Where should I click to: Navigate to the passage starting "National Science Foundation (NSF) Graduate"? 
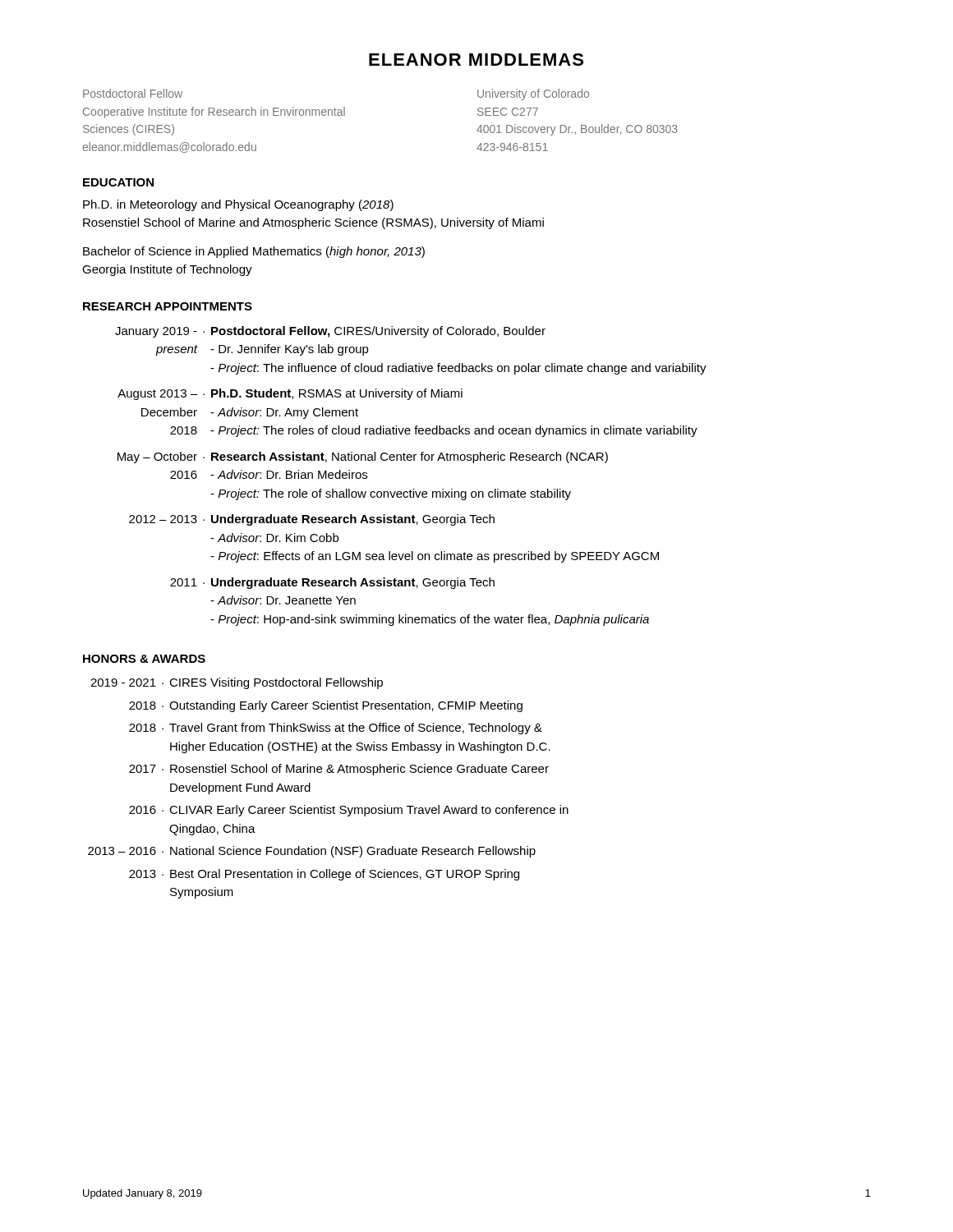pyautogui.click(x=352, y=851)
